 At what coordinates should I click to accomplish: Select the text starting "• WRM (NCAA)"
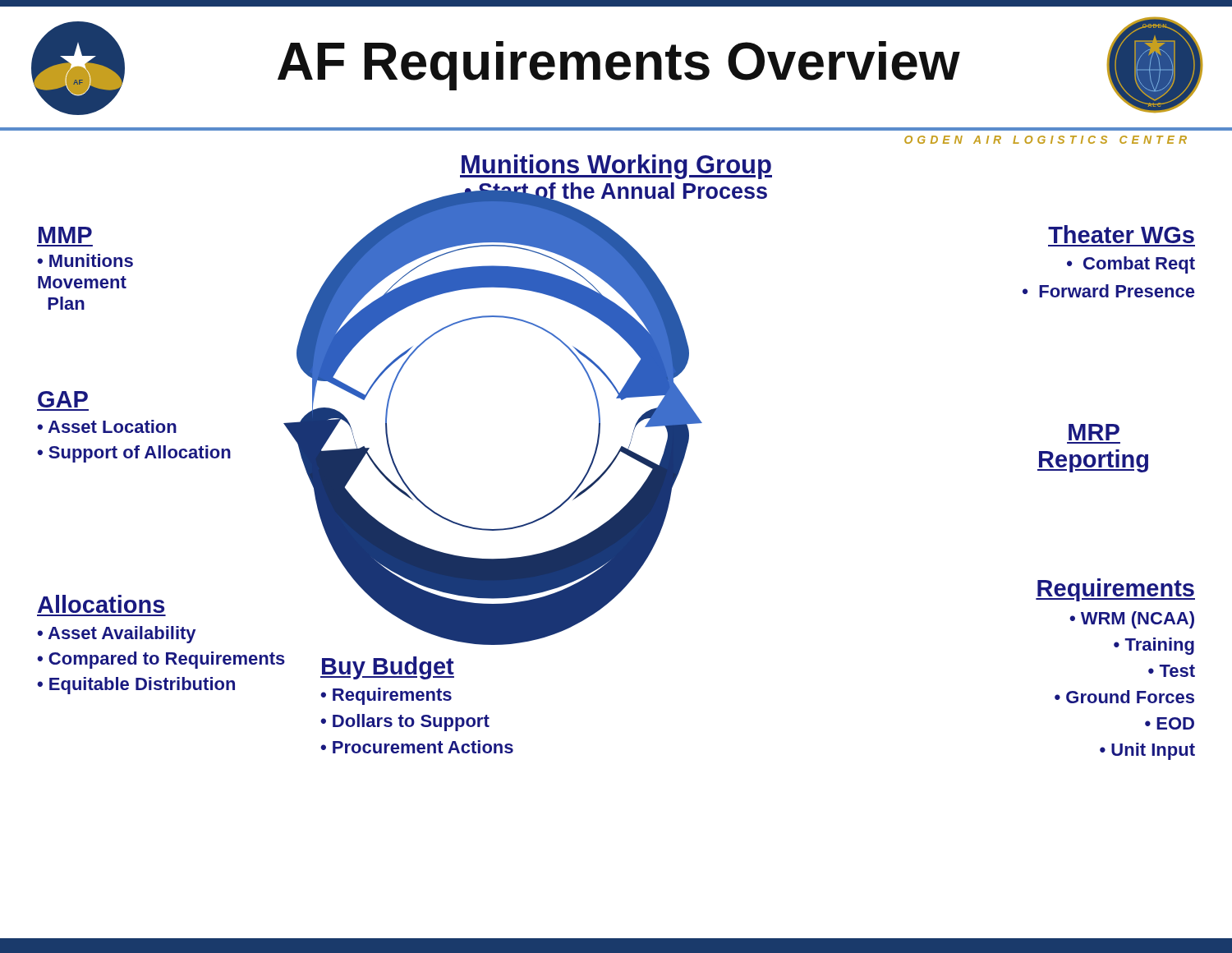click(x=1132, y=618)
